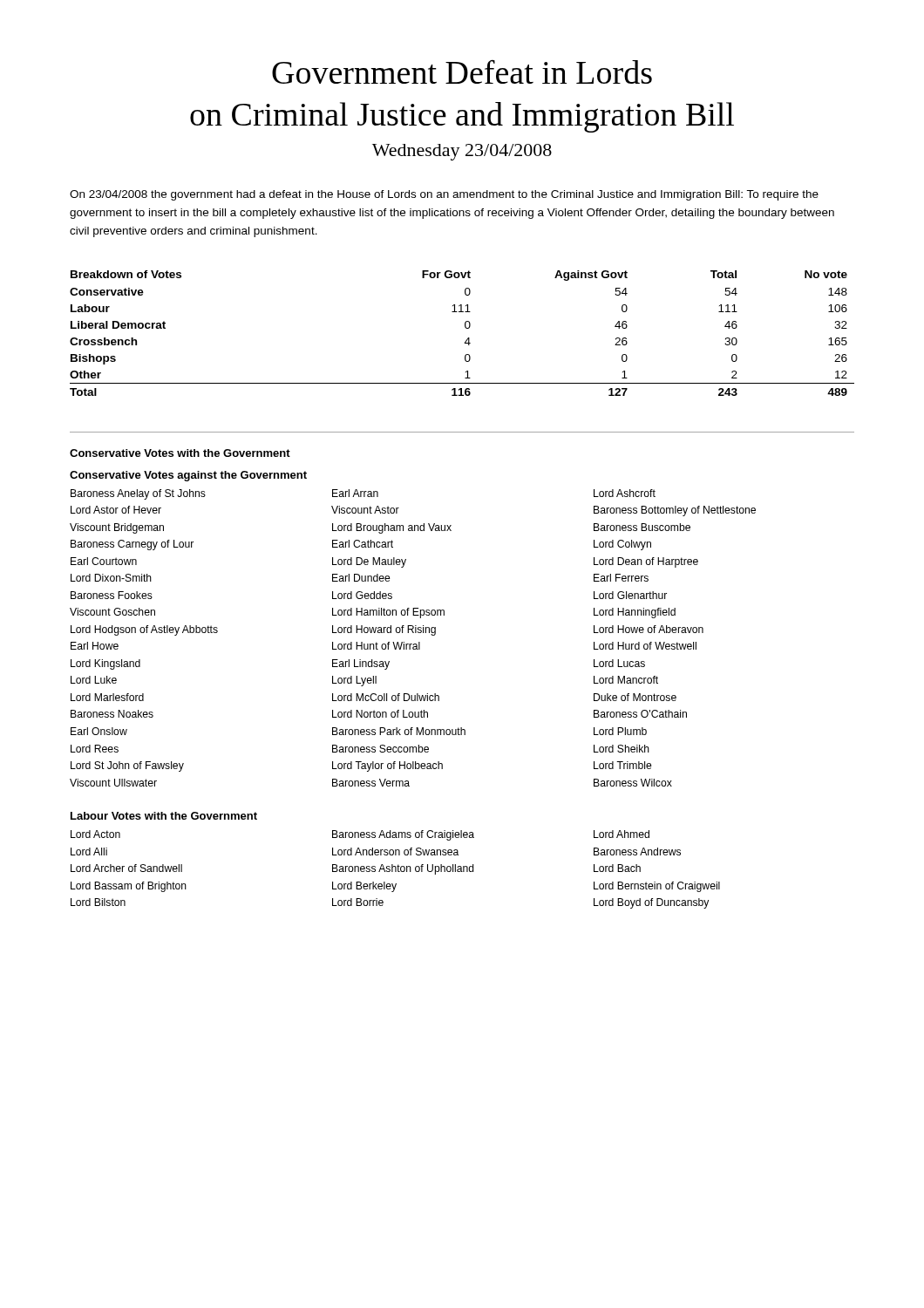
Task: Click on the region starting "Government Defeat in Lordson Criminal Justice and Immigration"
Action: coord(462,107)
